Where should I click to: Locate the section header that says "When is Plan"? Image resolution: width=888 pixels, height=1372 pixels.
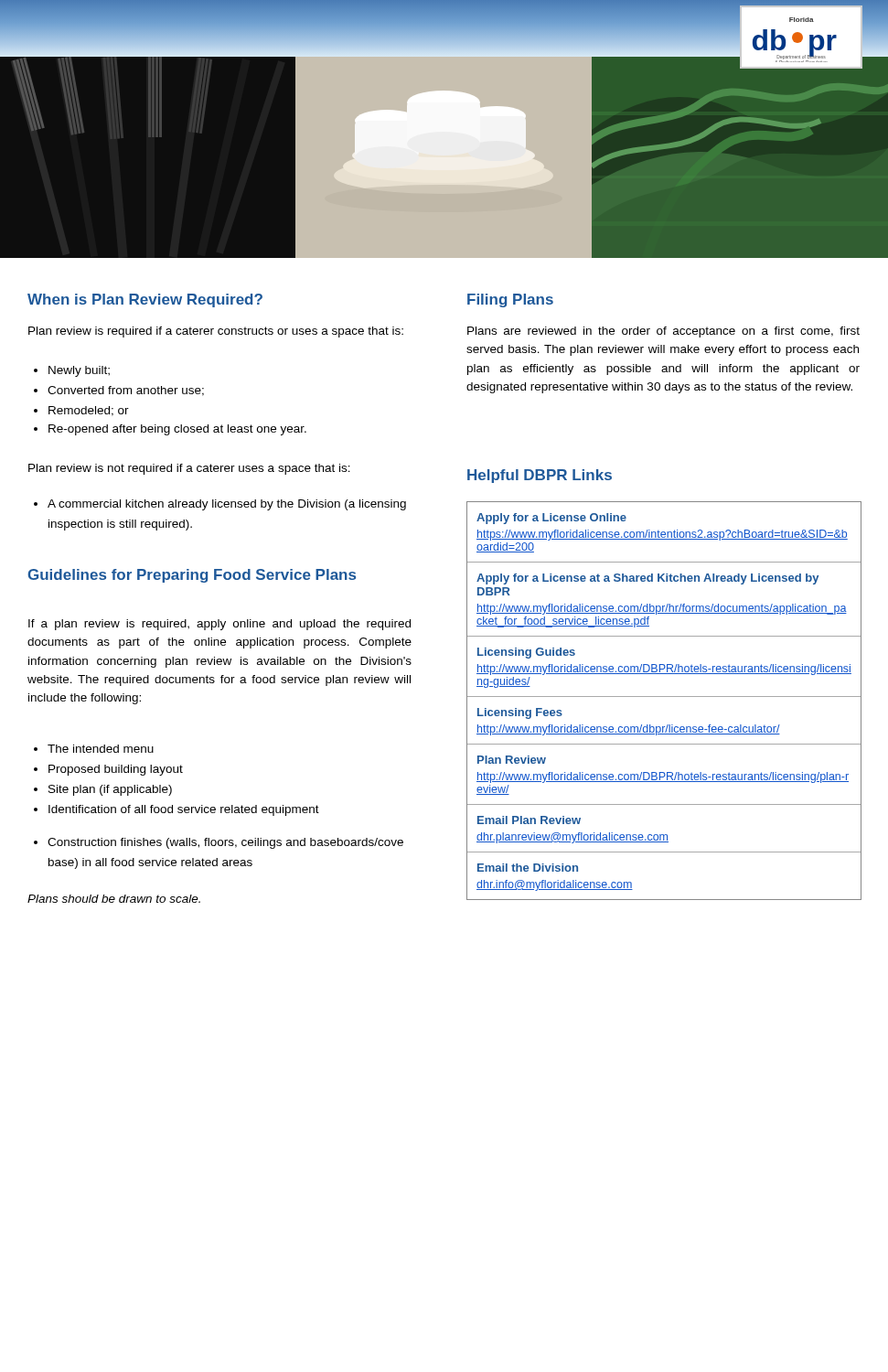click(224, 300)
